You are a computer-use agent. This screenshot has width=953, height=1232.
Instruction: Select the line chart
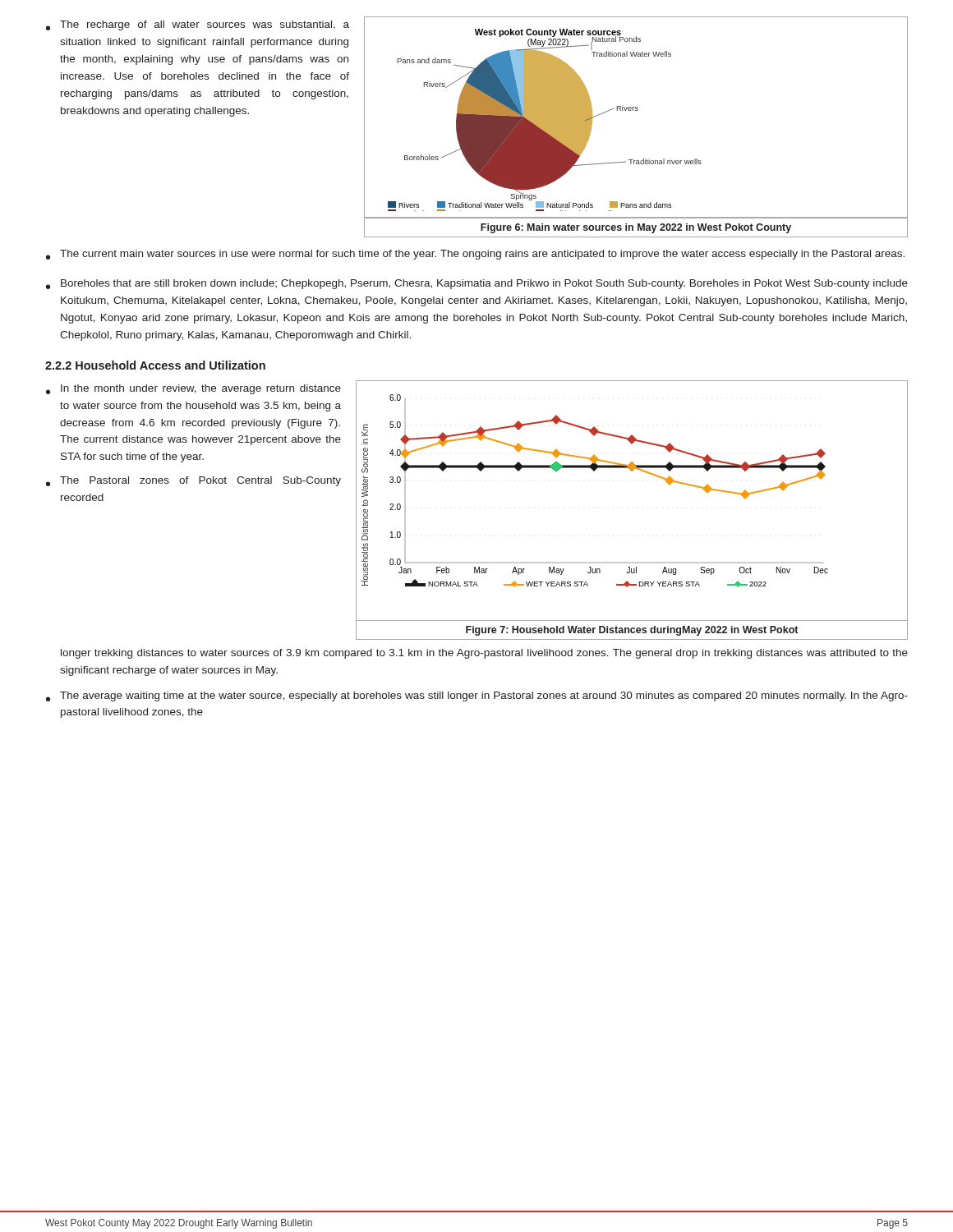[x=632, y=500]
